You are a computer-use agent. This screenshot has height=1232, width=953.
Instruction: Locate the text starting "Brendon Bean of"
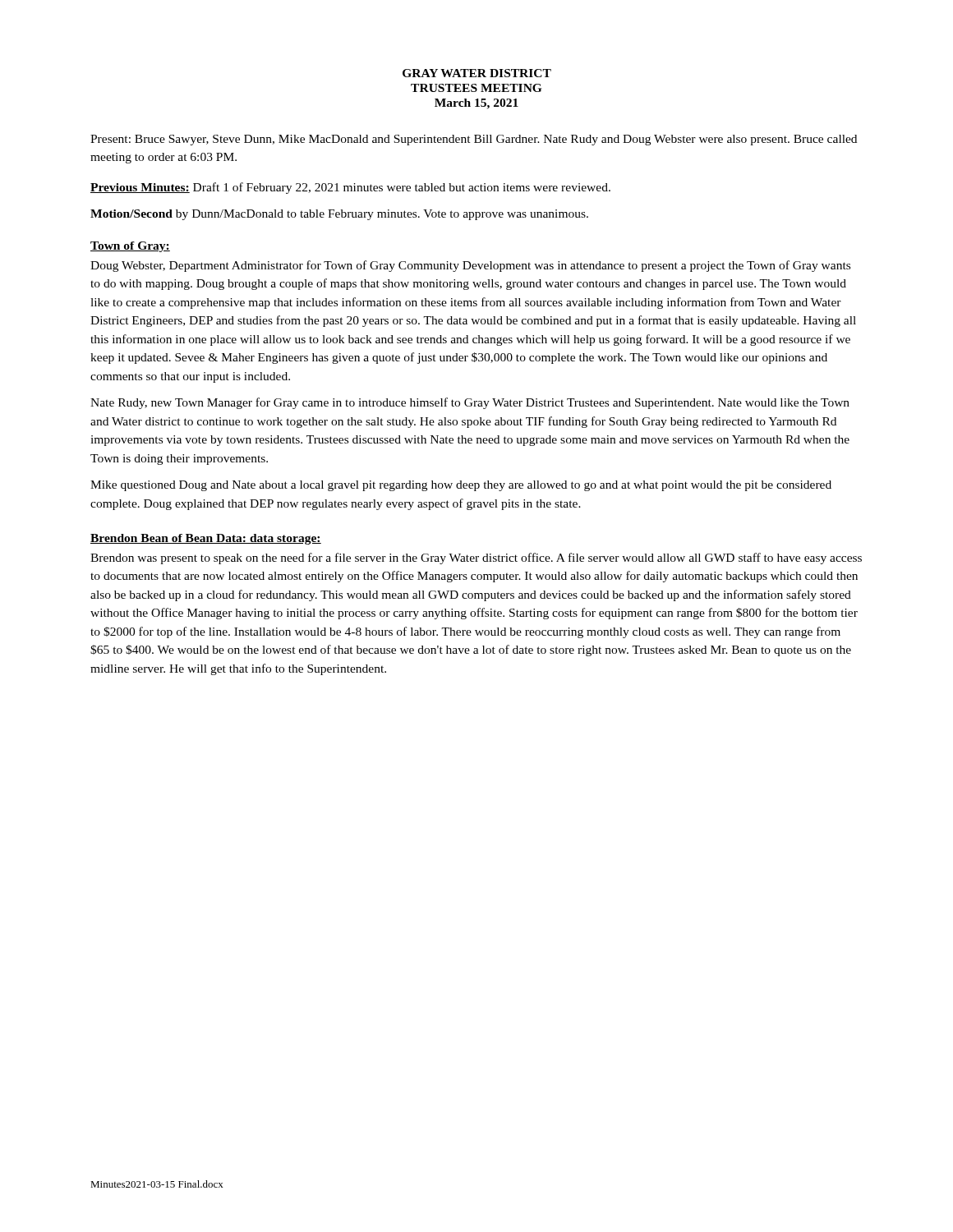[x=206, y=538]
